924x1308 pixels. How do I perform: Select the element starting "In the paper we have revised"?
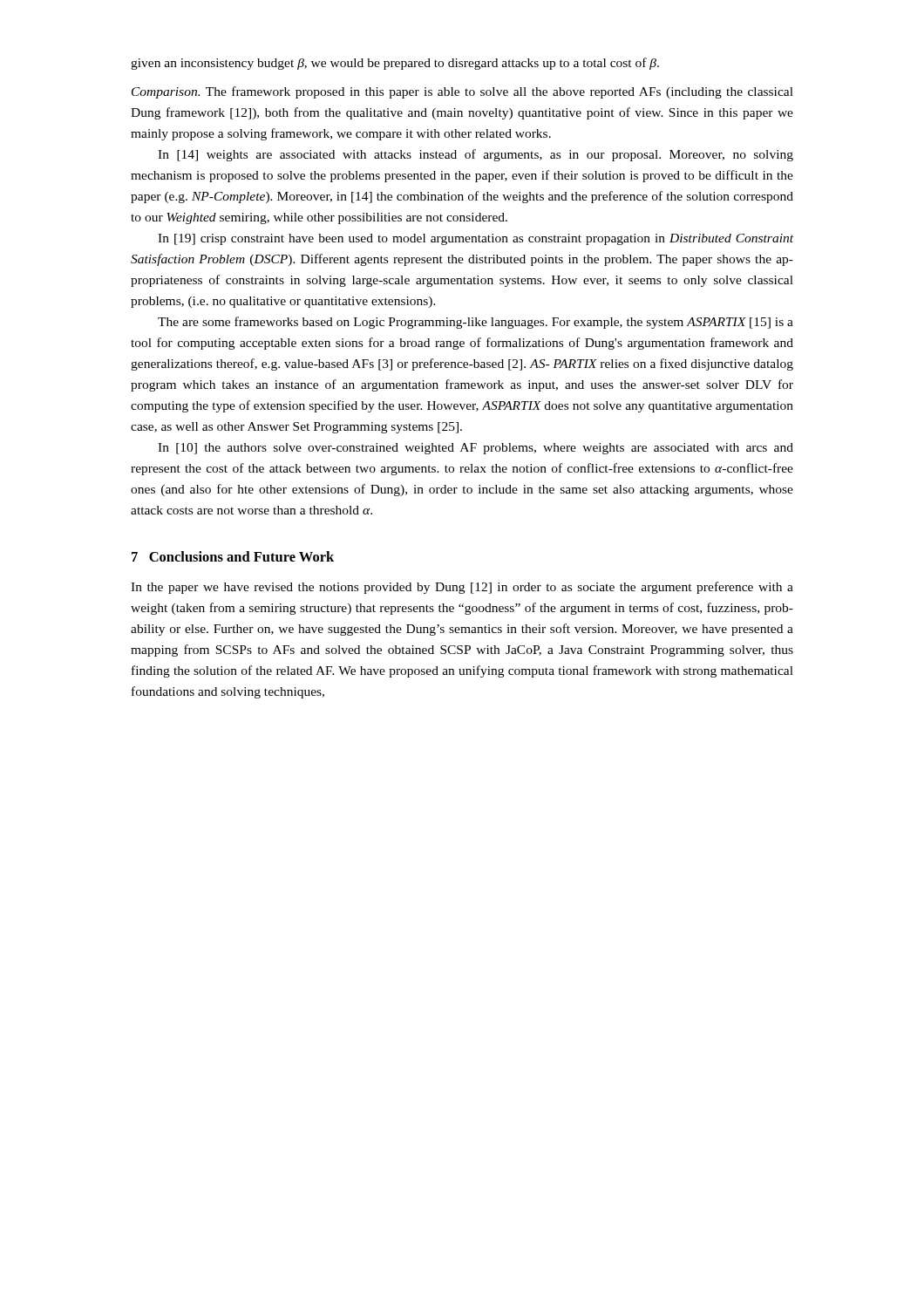click(462, 640)
